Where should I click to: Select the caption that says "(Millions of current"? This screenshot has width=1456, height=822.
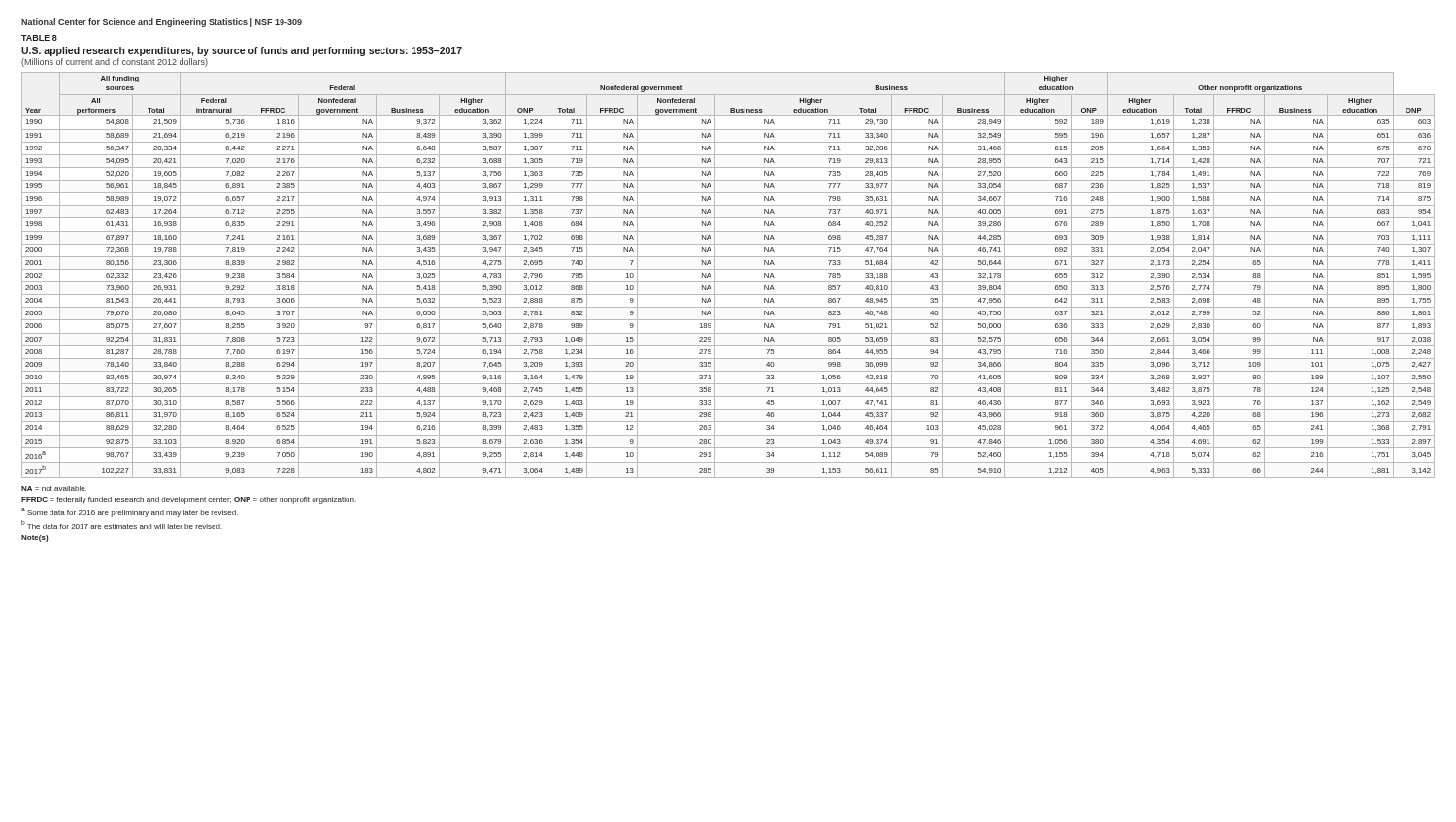[x=115, y=62]
